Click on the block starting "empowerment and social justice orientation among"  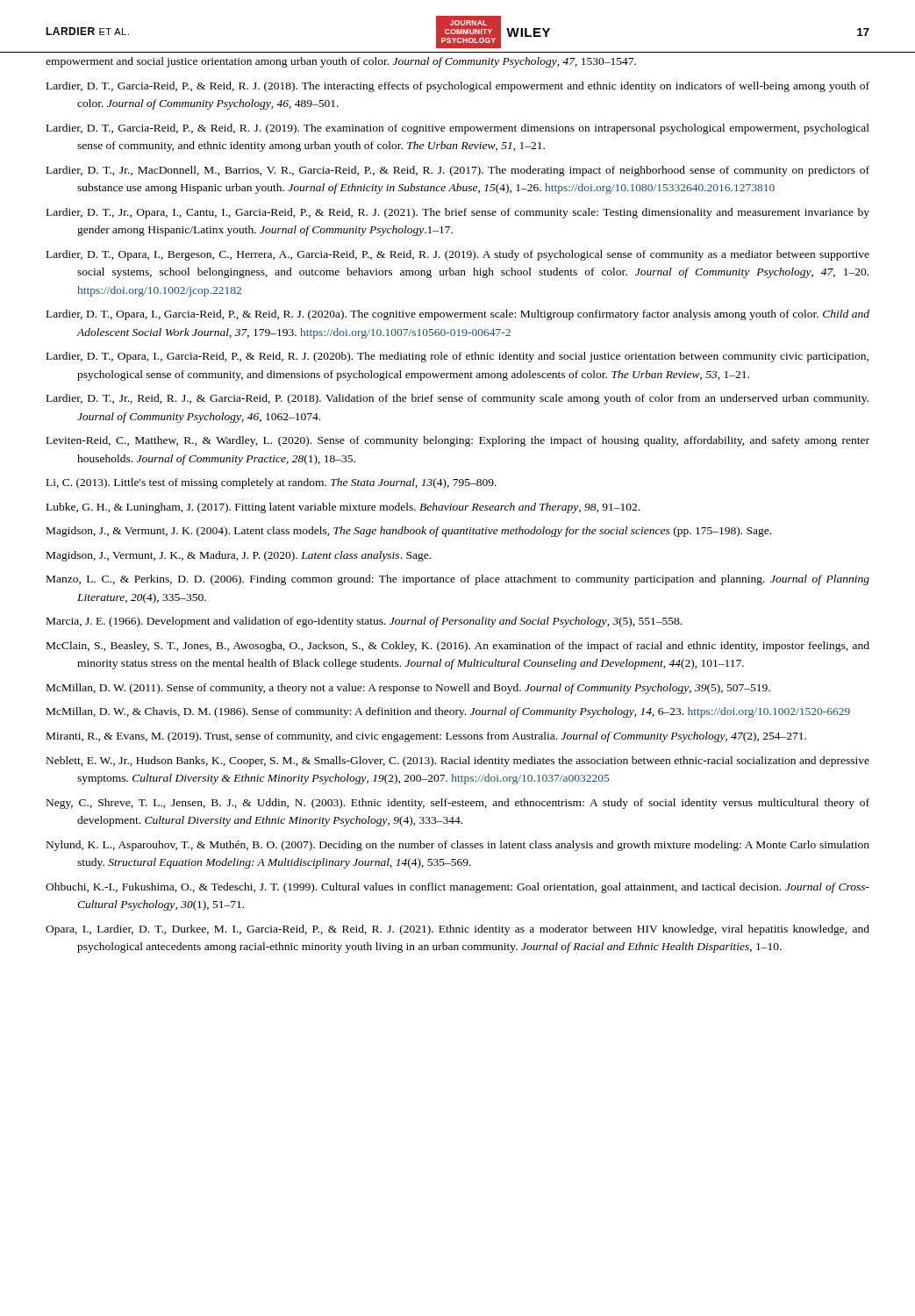coord(341,61)
